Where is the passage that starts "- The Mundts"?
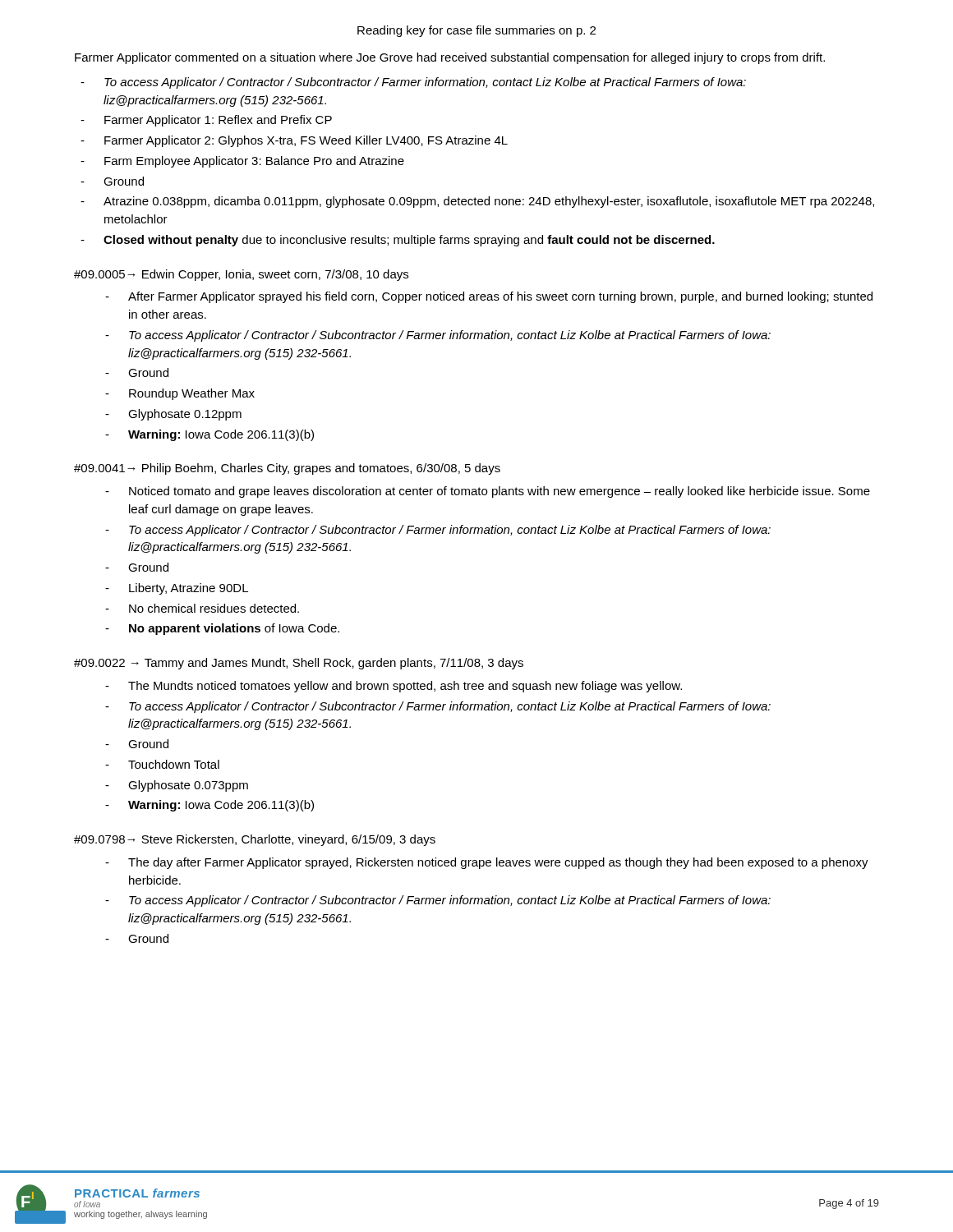 coord(489,686)
